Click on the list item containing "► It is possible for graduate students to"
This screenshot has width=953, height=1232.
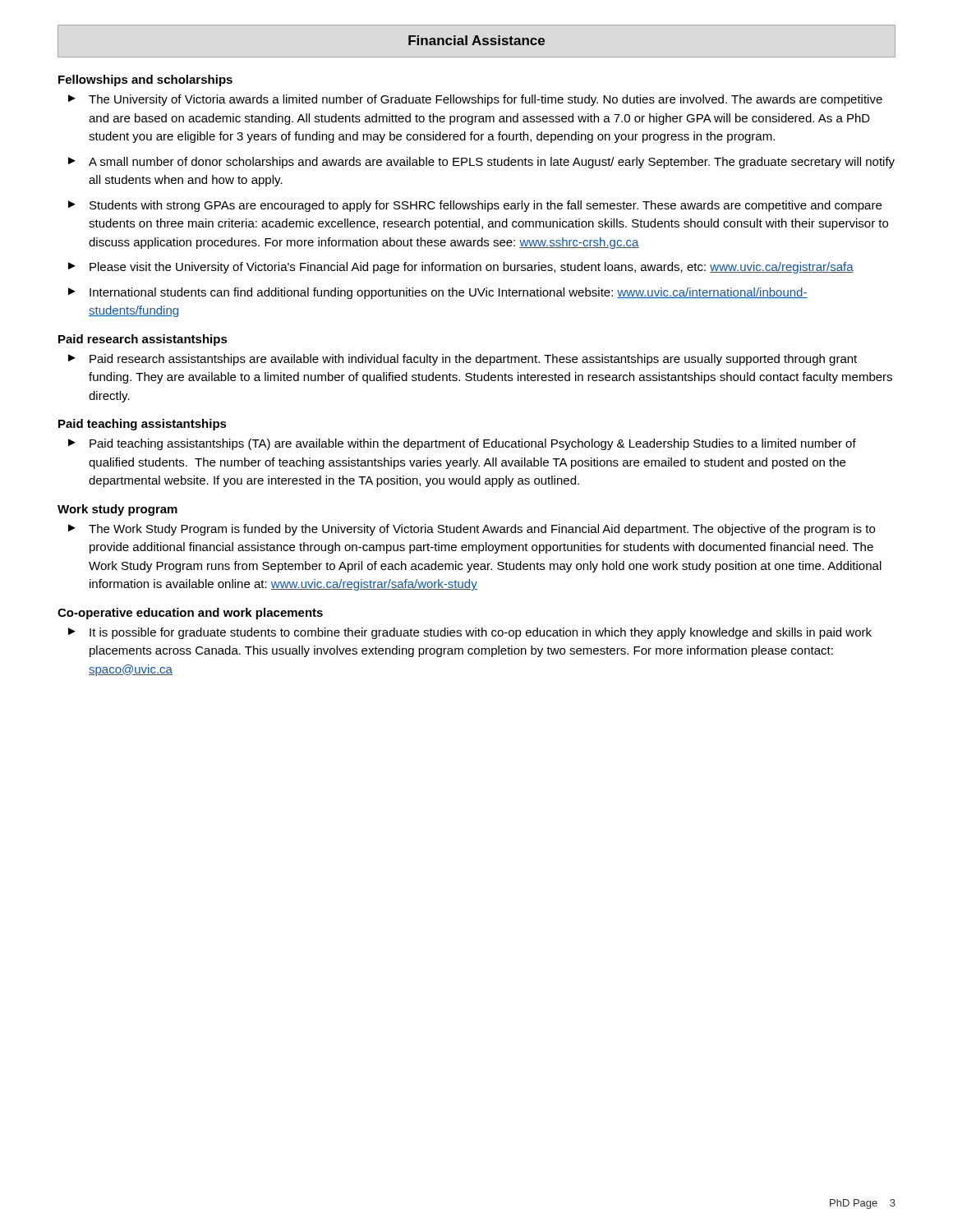481,651
